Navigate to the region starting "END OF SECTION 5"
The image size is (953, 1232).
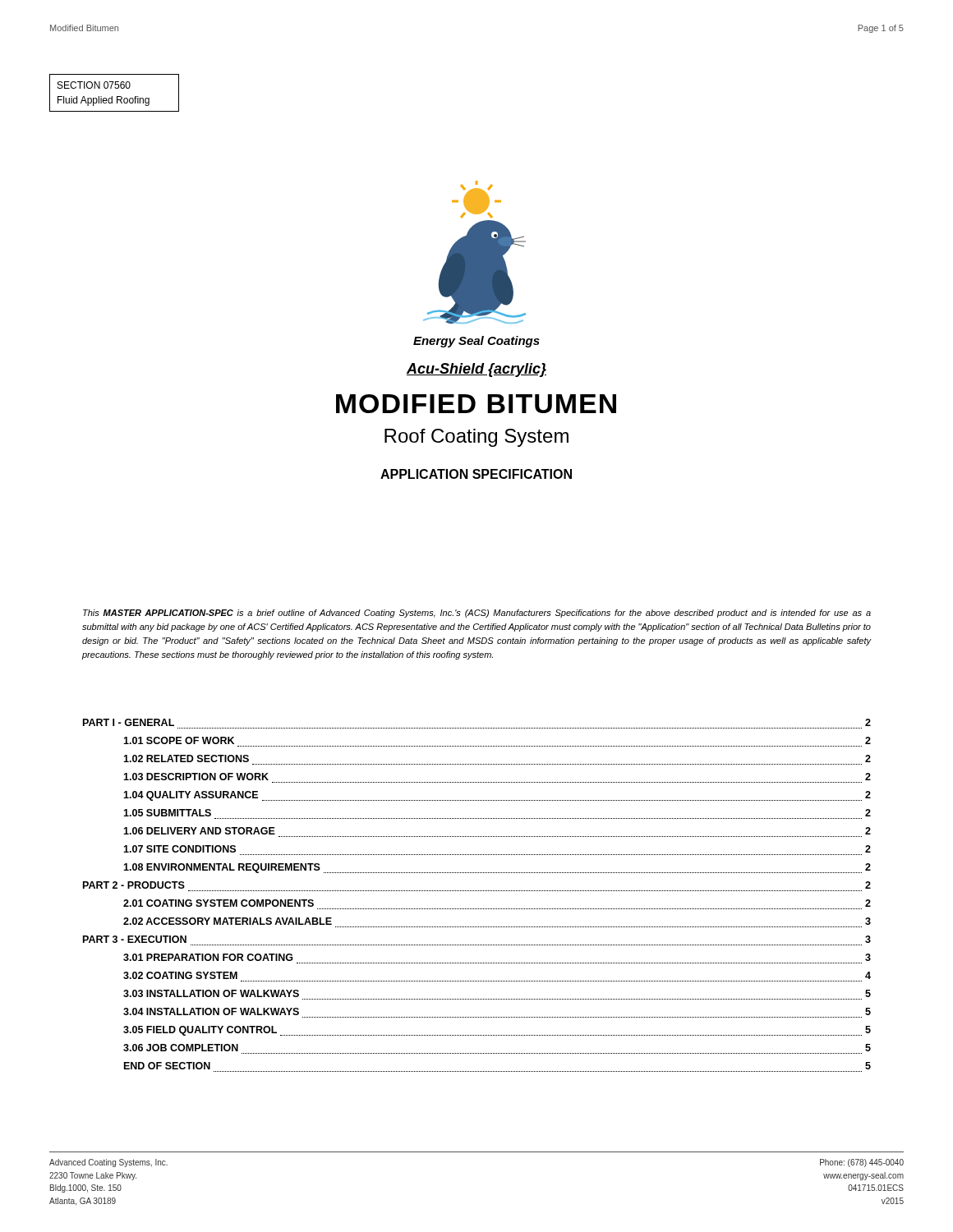click(497, 1066)
